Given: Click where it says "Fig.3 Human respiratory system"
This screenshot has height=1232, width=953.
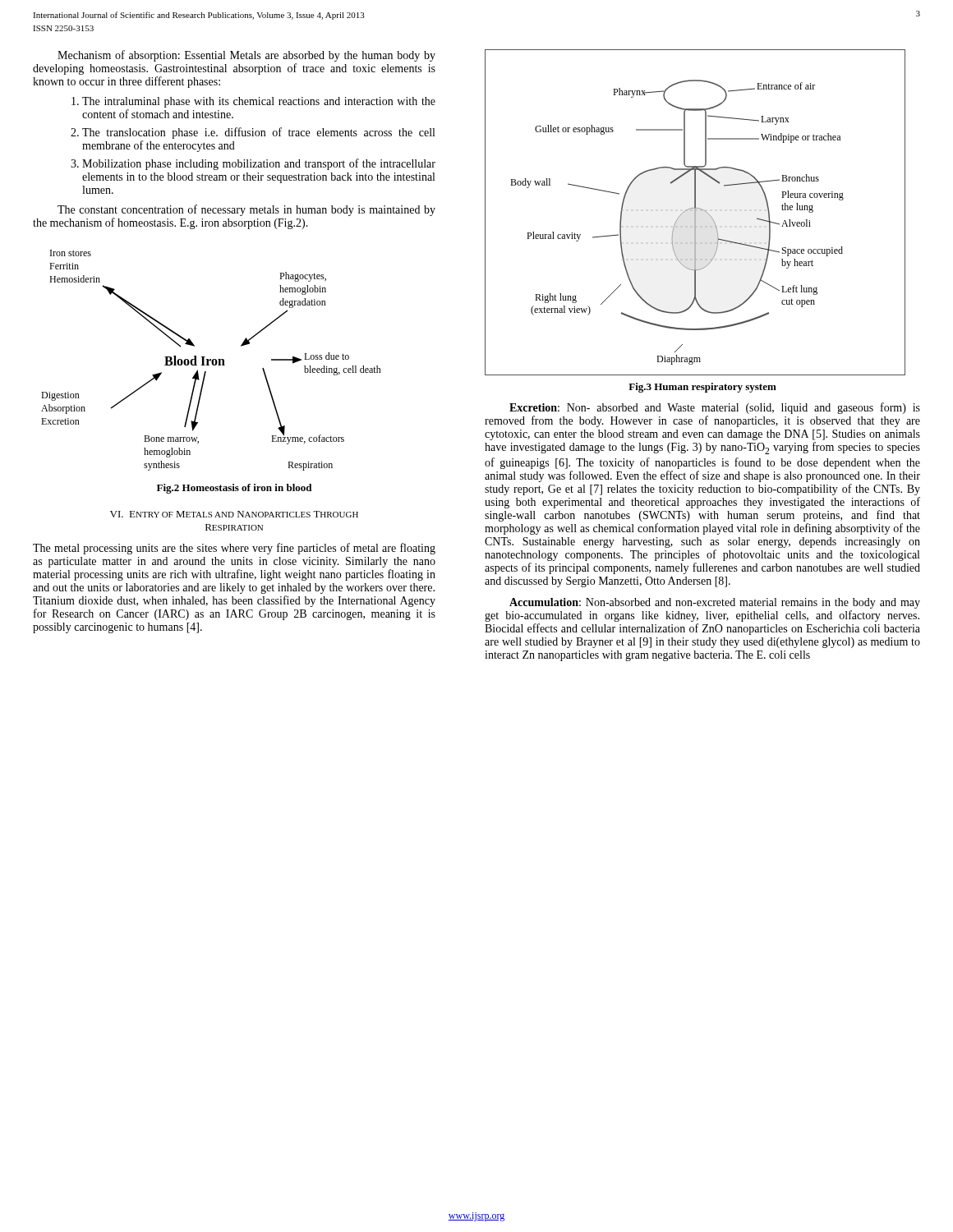Looking at the screenshot, I should (702, 386).
